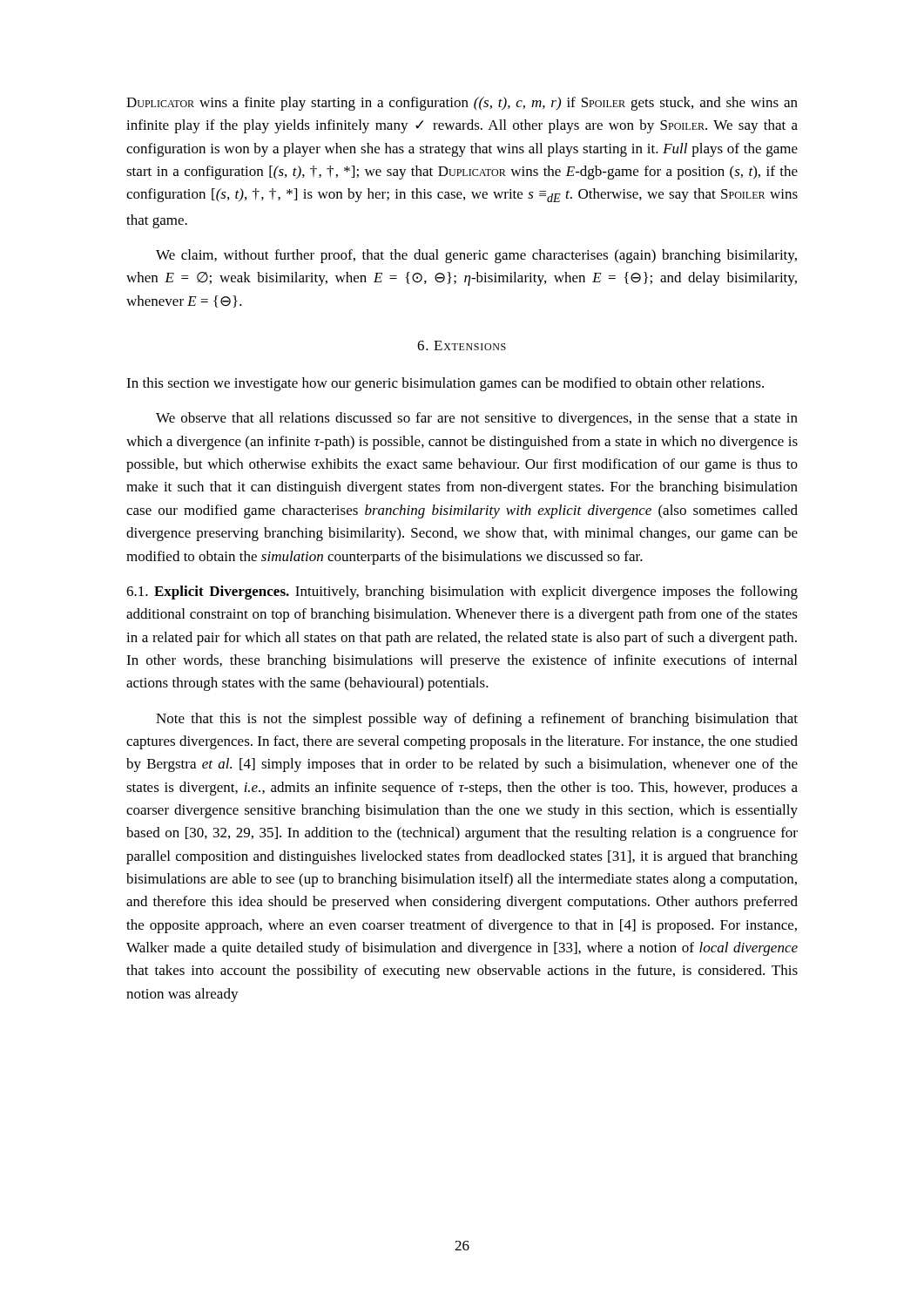
Task: Navigate to the text block starting "We observe that all relations discussed so far"
Action: pos(462,487)
